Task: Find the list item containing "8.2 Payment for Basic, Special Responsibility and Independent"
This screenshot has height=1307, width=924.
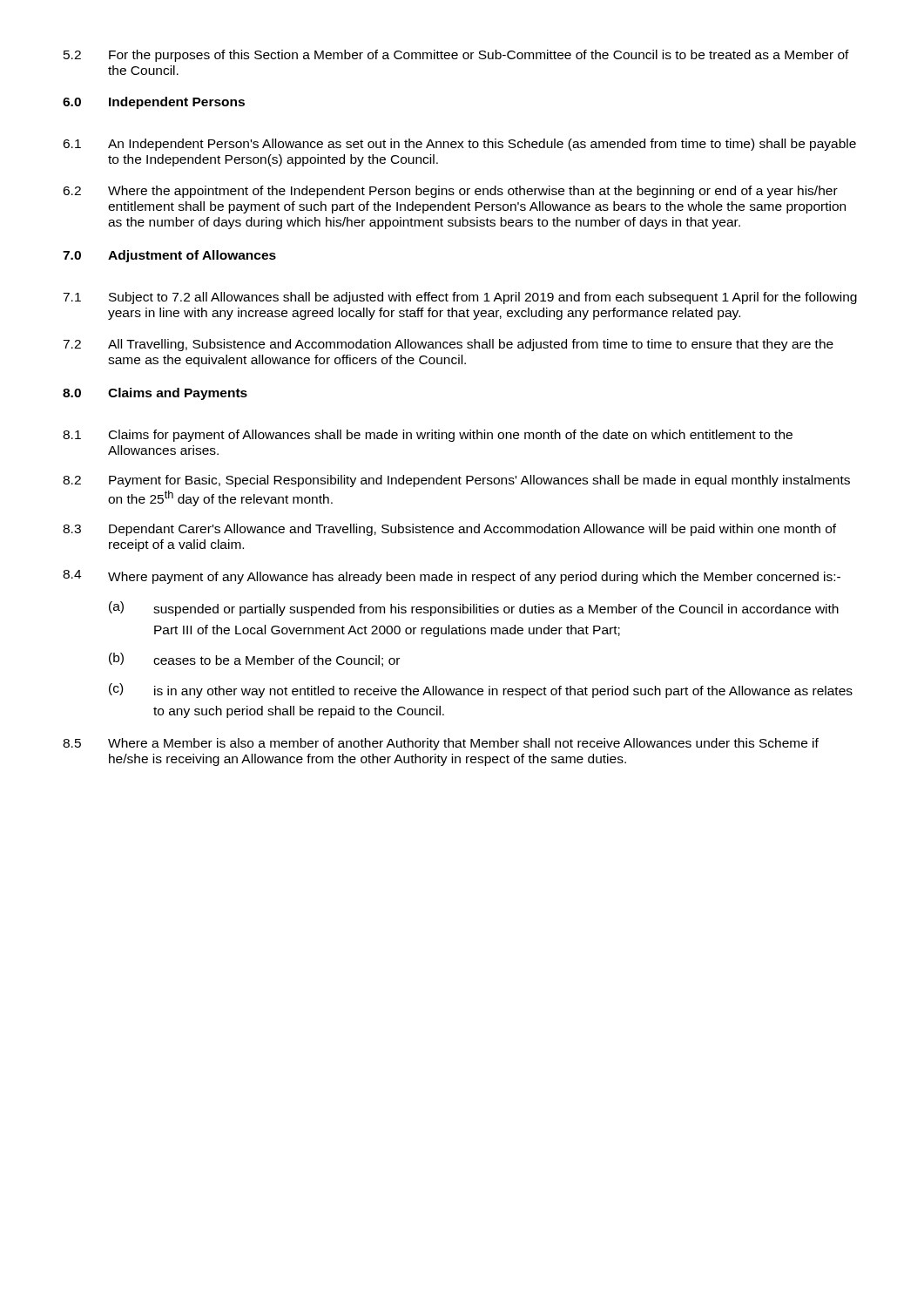Action: [462, 490]
